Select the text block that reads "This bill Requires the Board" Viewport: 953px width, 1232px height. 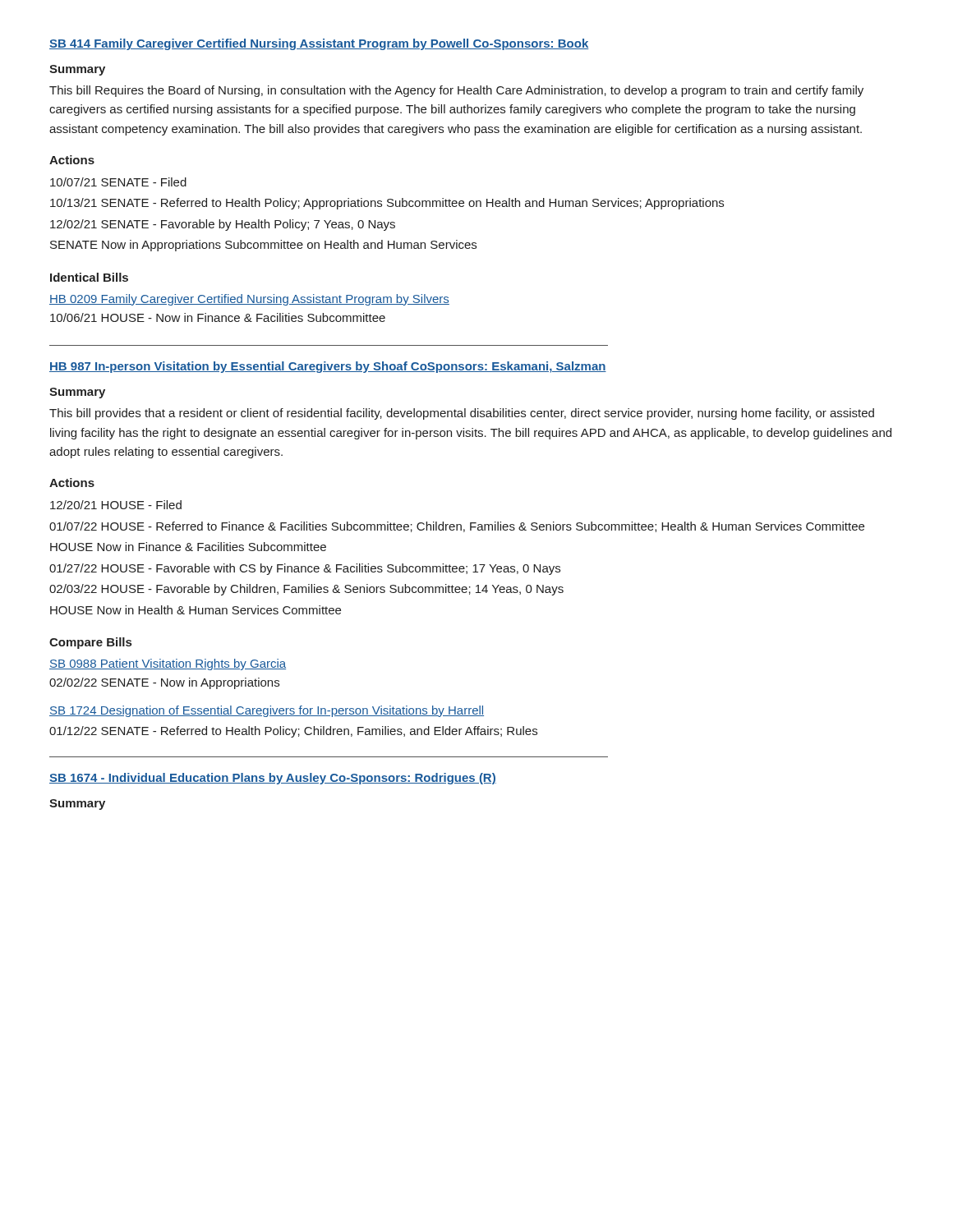tap(456, 109)
